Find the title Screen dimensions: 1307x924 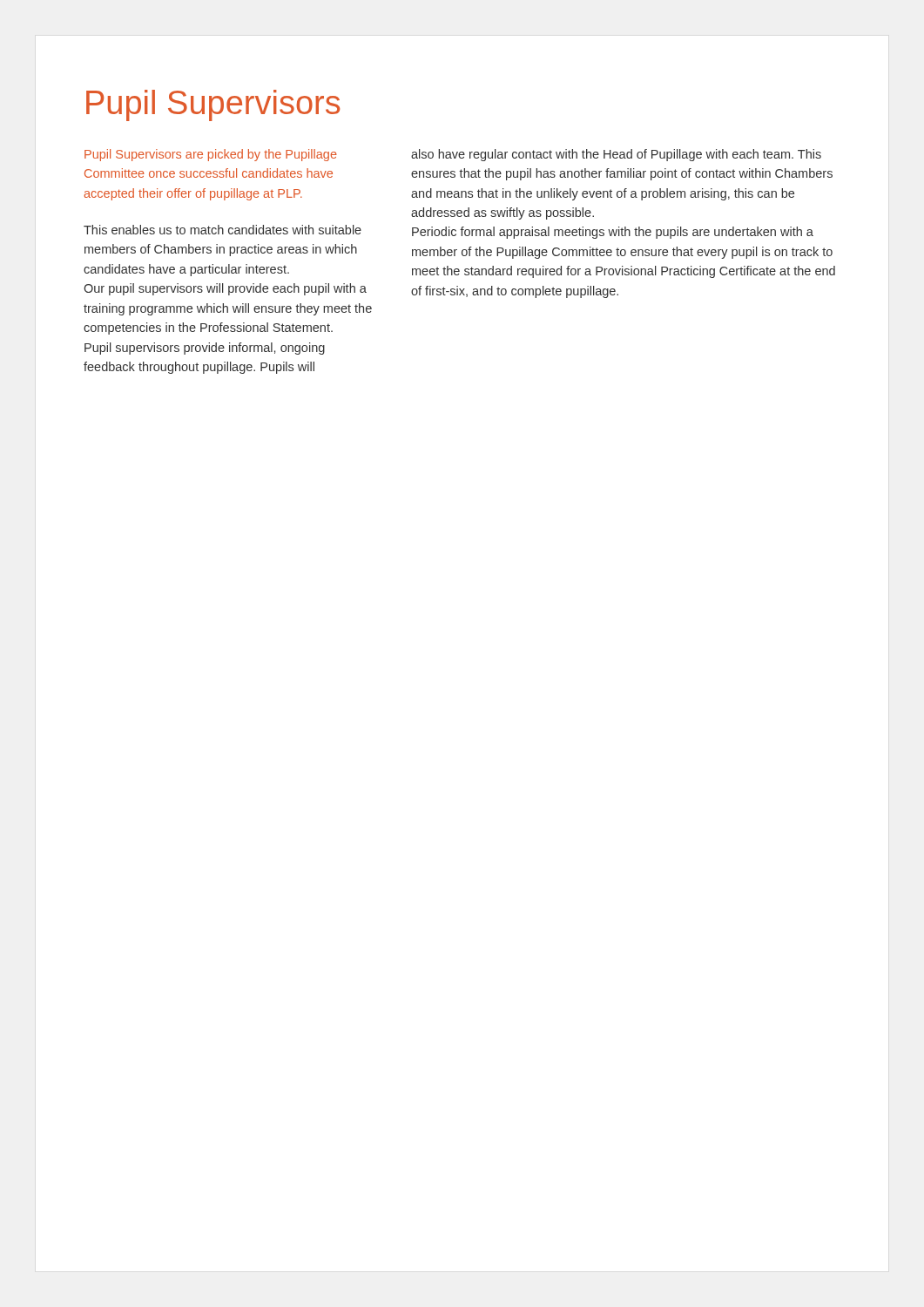pos(212,104)
